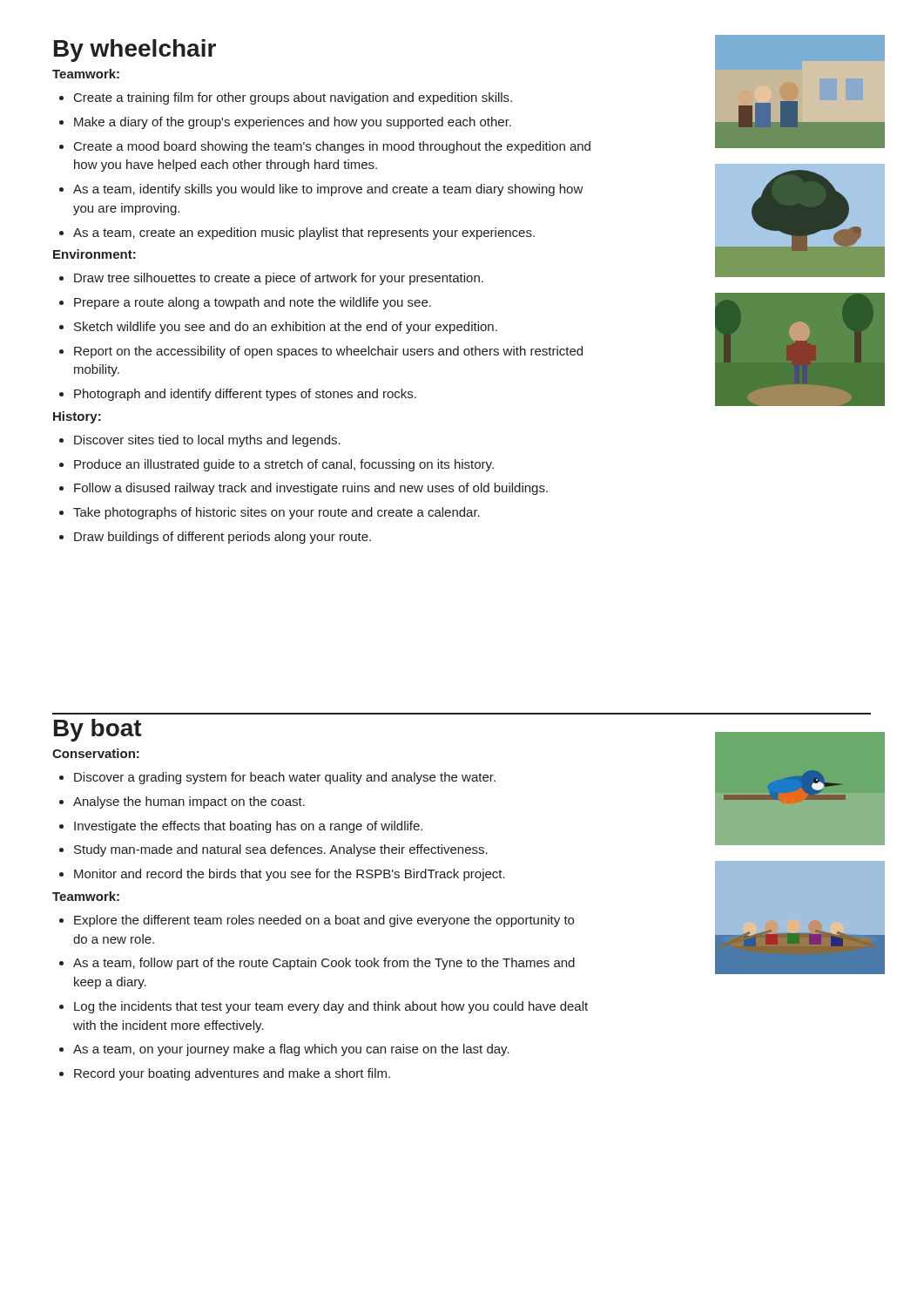The image size is (924, 1307).
Task: Locate the text "By boat"
Action: [x=98, y=730]
